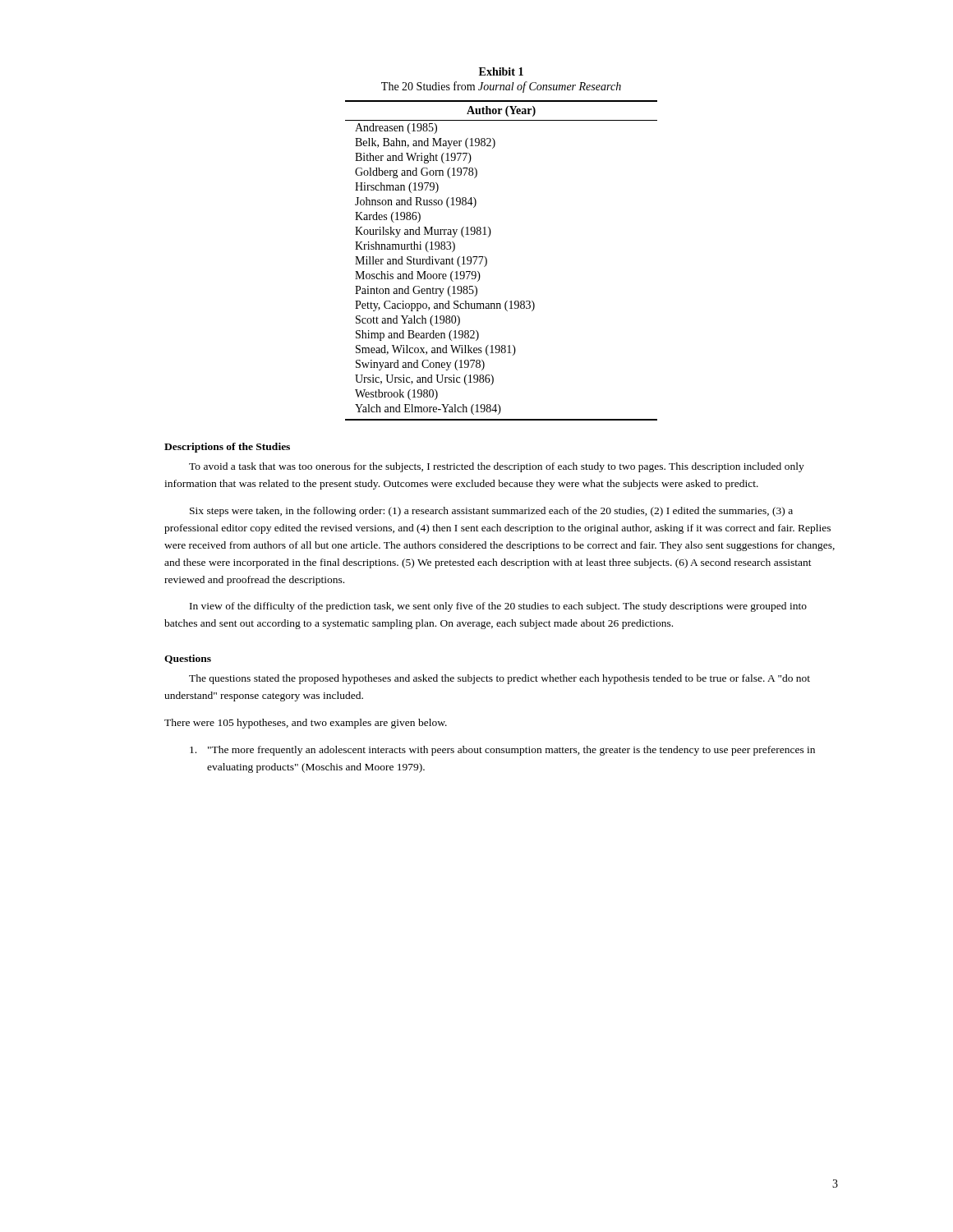Locate the element starting "Six steps were taken, in the"
The height and width of the screenshot is (1232, 953).
pyautogui.click(x=500, y=545)
